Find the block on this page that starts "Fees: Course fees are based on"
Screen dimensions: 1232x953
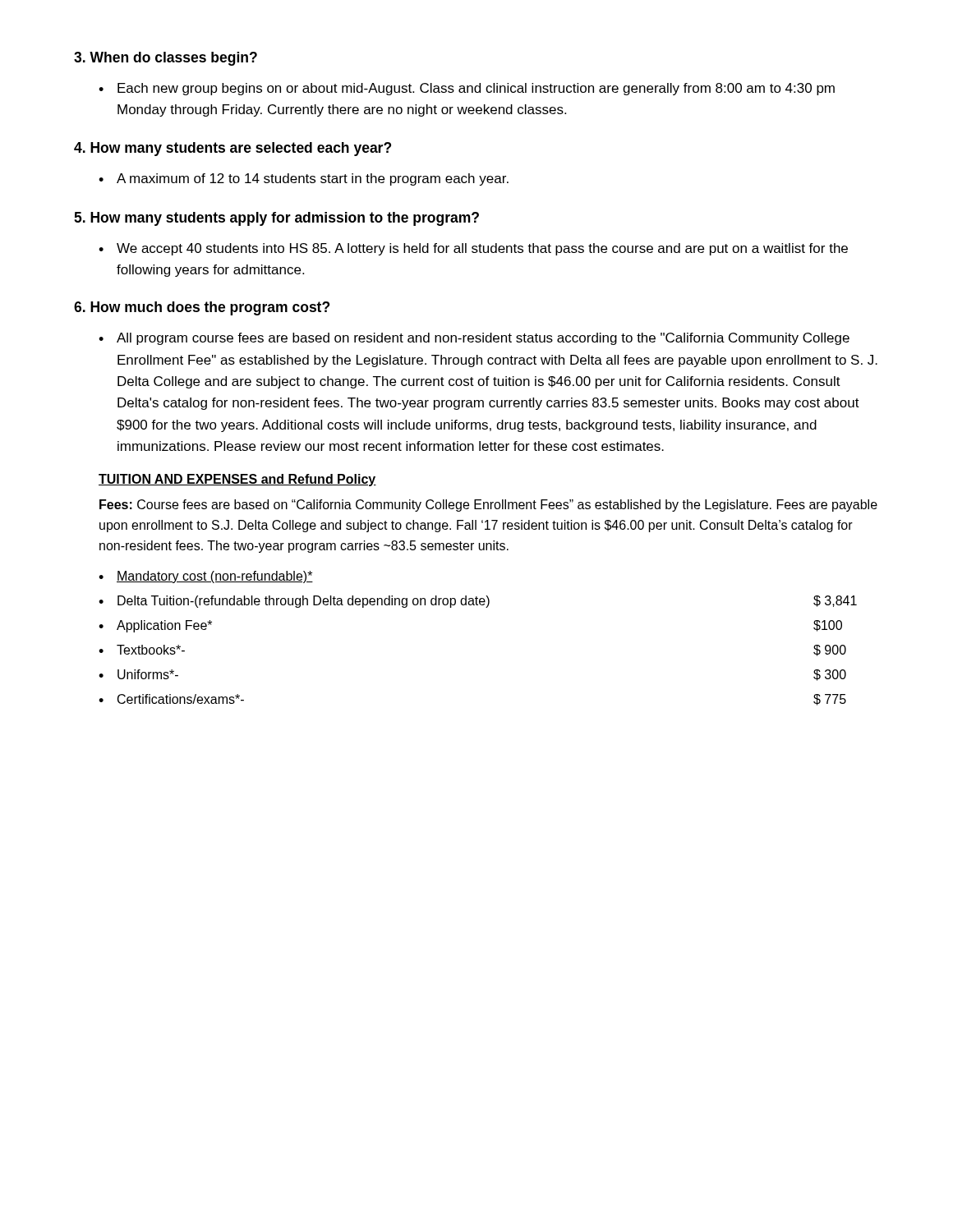click(x=488, y=525)
